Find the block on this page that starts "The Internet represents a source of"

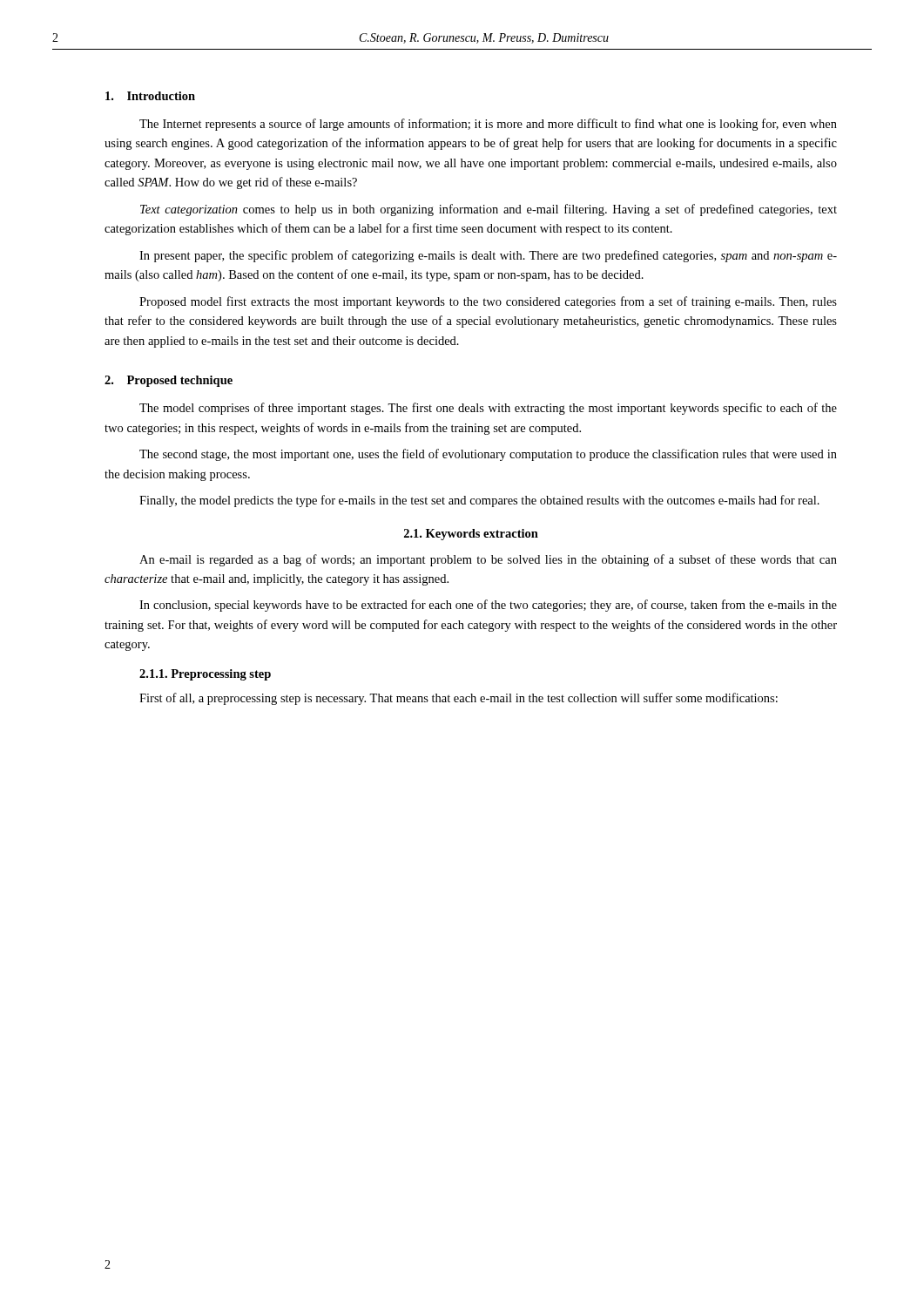(471, 153)
